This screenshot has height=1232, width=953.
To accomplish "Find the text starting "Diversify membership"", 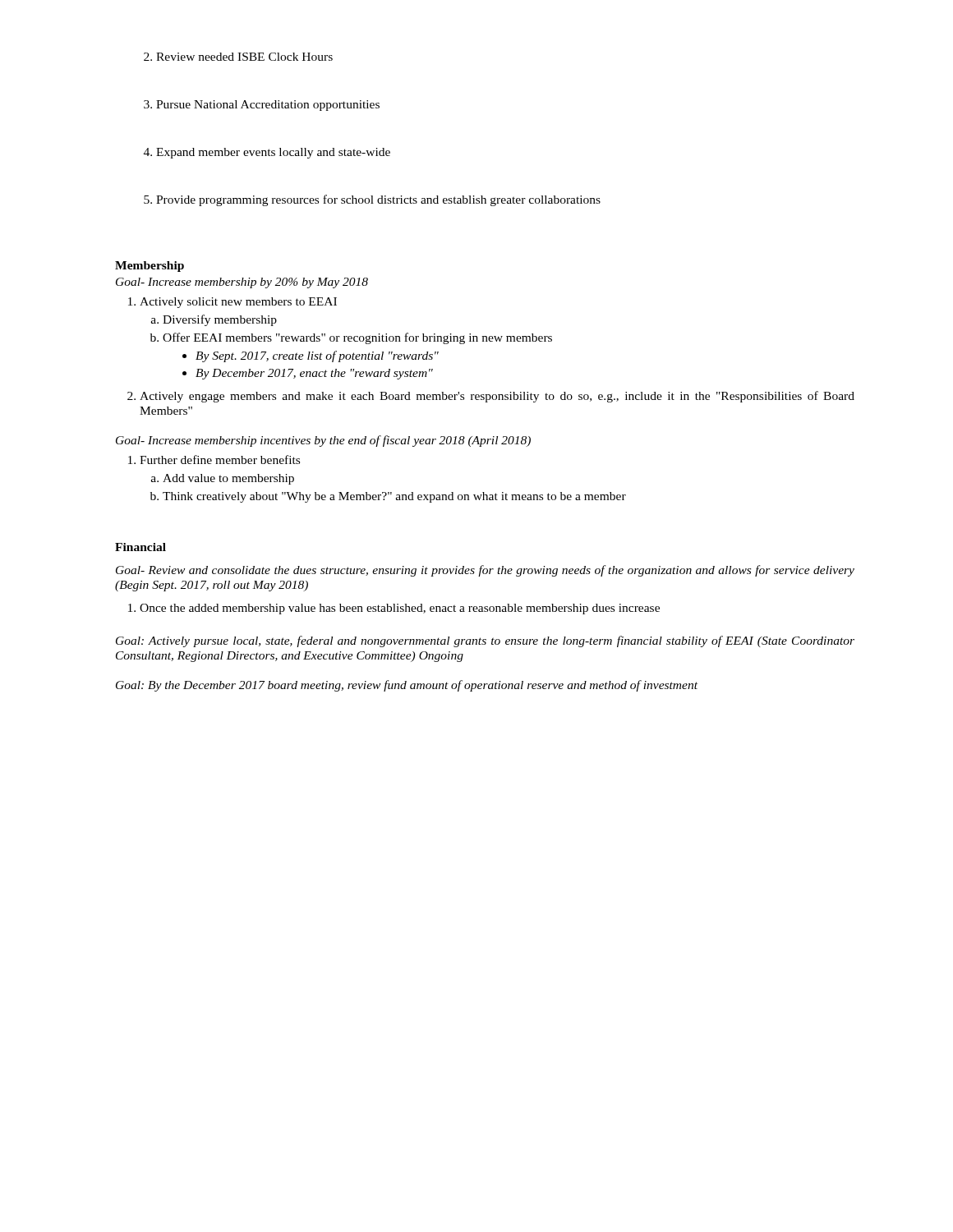I will pos(220,319).
